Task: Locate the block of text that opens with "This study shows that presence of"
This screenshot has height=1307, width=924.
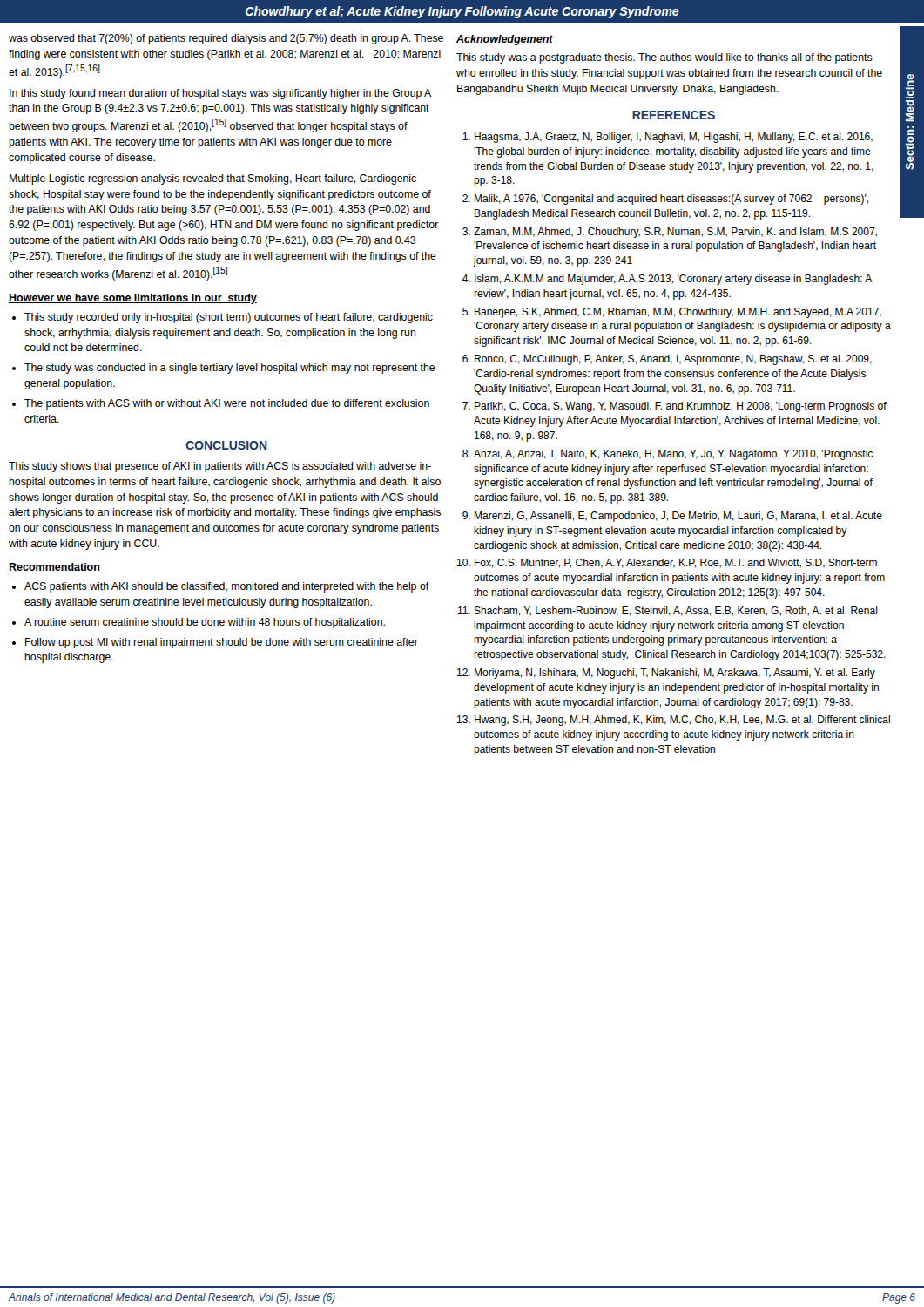Action: click(x=225, y=505)
